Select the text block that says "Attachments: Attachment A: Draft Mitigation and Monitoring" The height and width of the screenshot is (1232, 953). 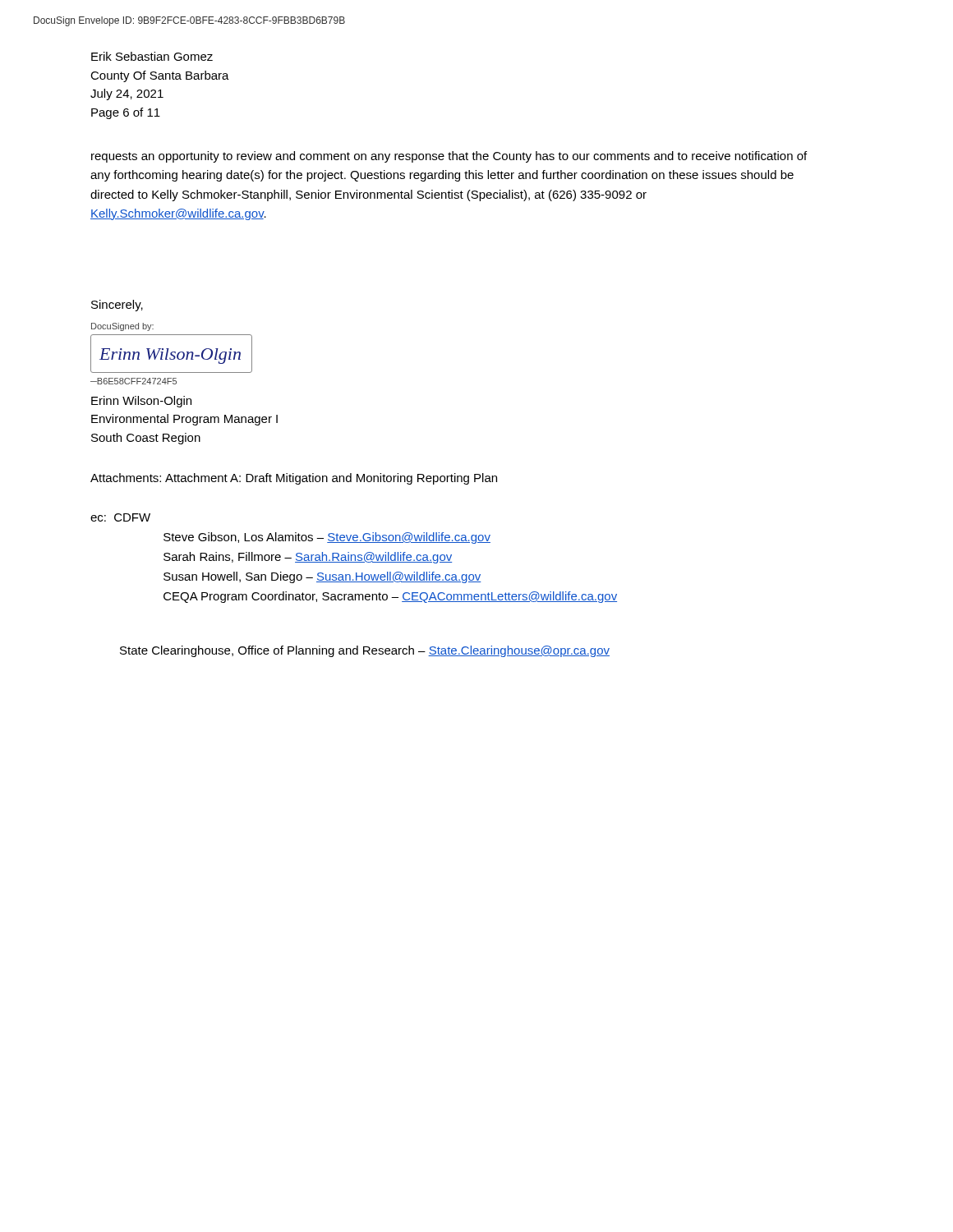coord(294,478)
